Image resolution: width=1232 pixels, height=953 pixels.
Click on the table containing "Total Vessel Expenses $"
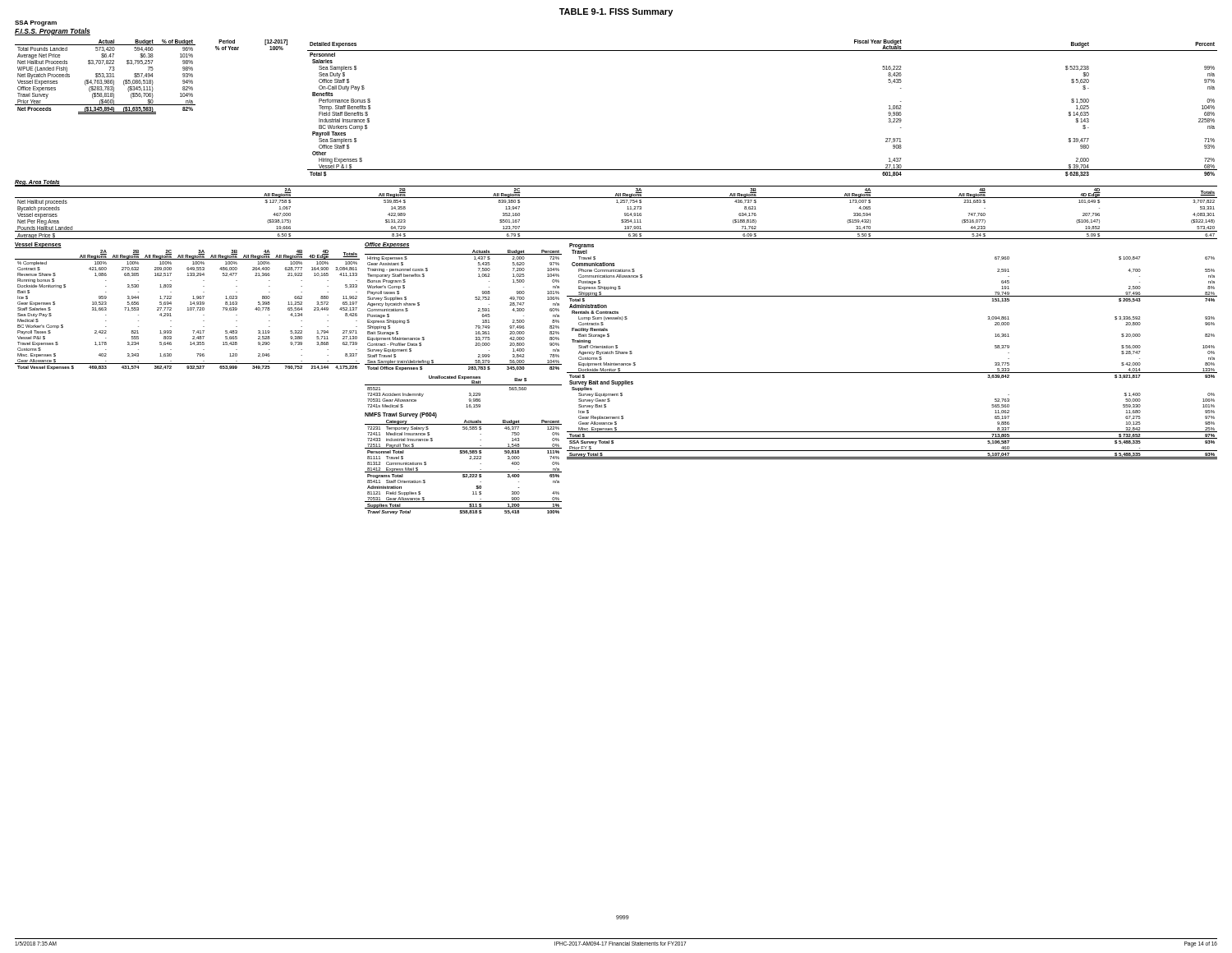pyautogui.click(x=187, y=306)
